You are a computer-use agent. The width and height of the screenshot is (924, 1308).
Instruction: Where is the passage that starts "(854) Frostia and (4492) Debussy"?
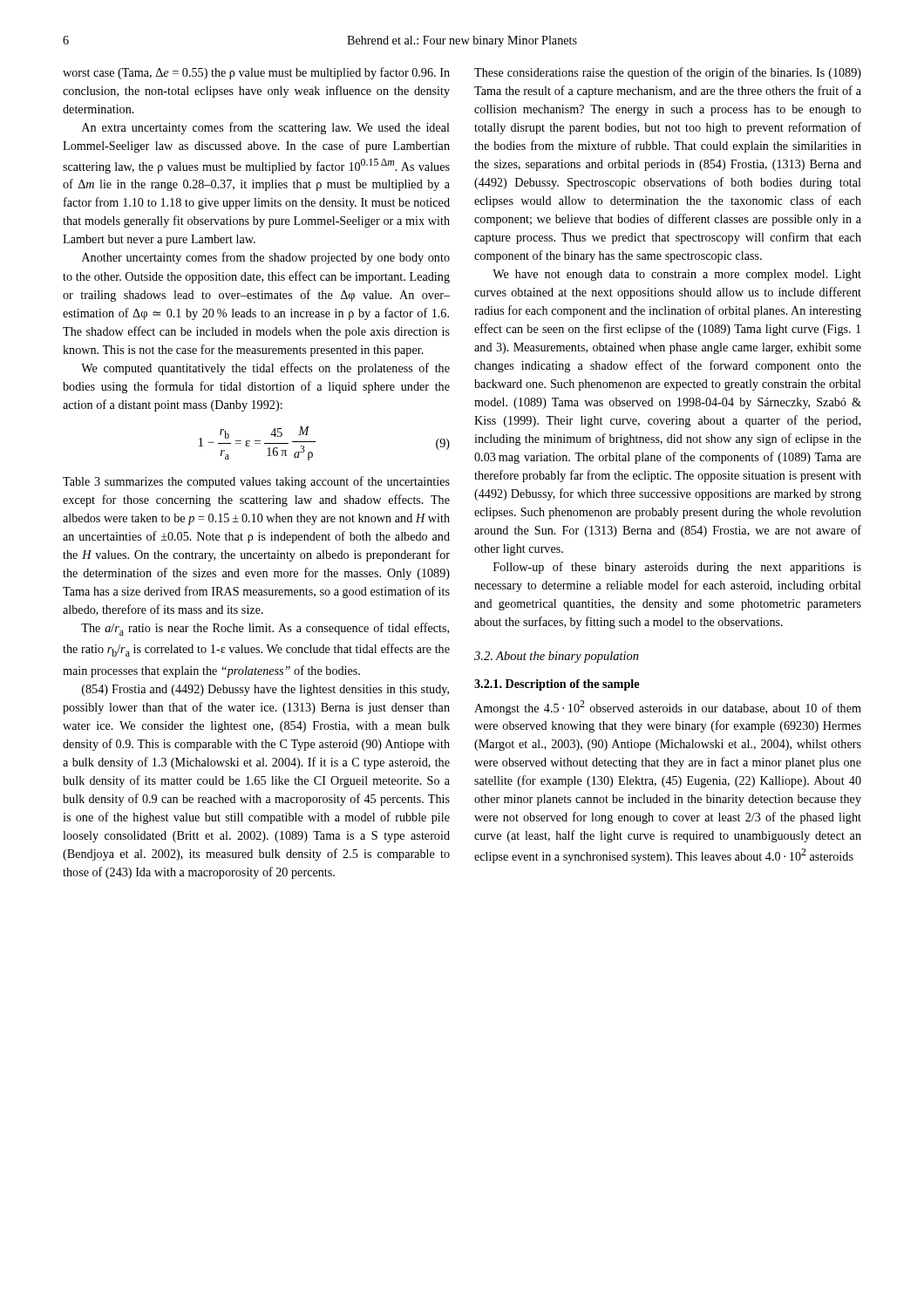coord(256,780)
